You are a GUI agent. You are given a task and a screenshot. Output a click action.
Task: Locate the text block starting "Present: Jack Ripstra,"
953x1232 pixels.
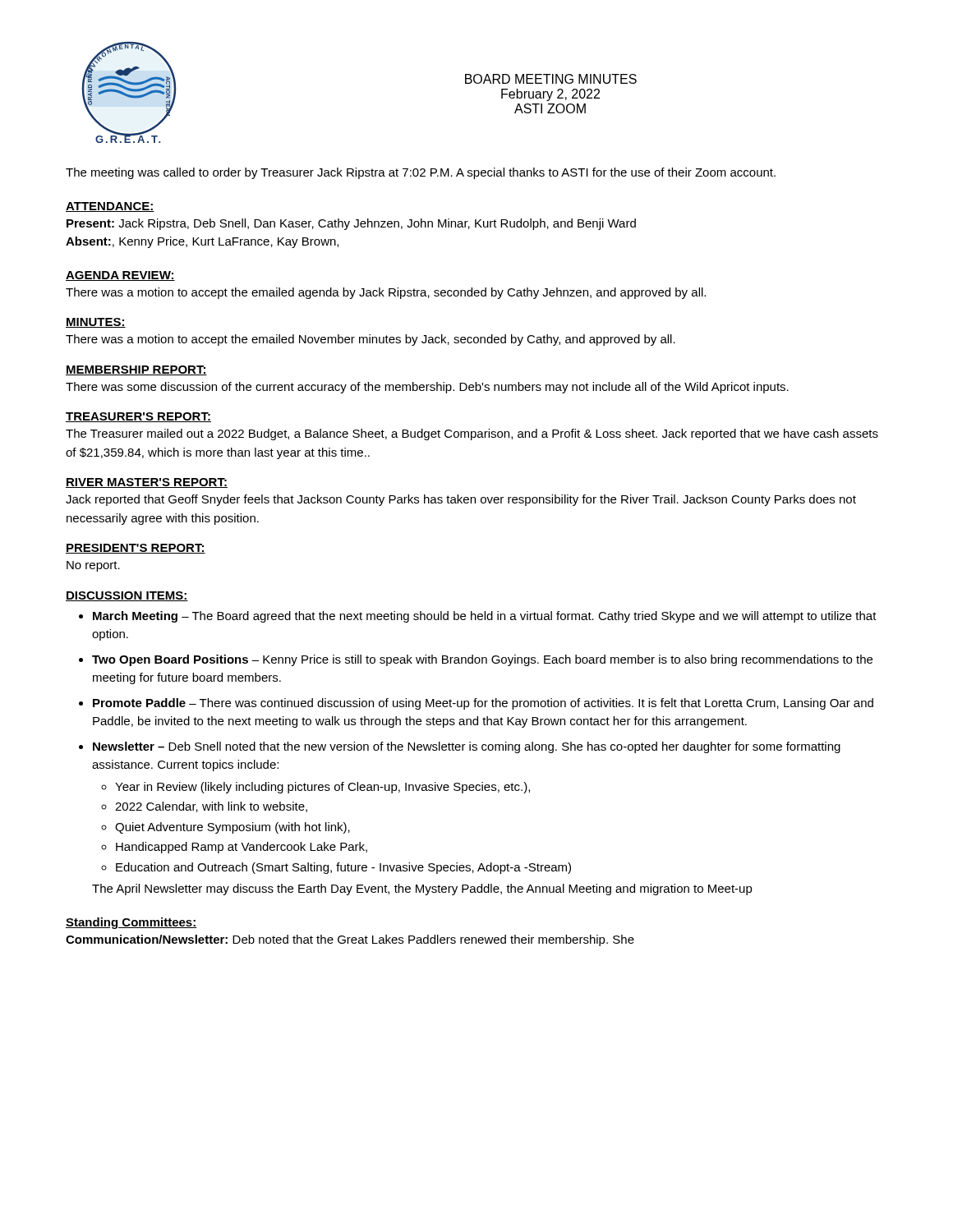351,232
